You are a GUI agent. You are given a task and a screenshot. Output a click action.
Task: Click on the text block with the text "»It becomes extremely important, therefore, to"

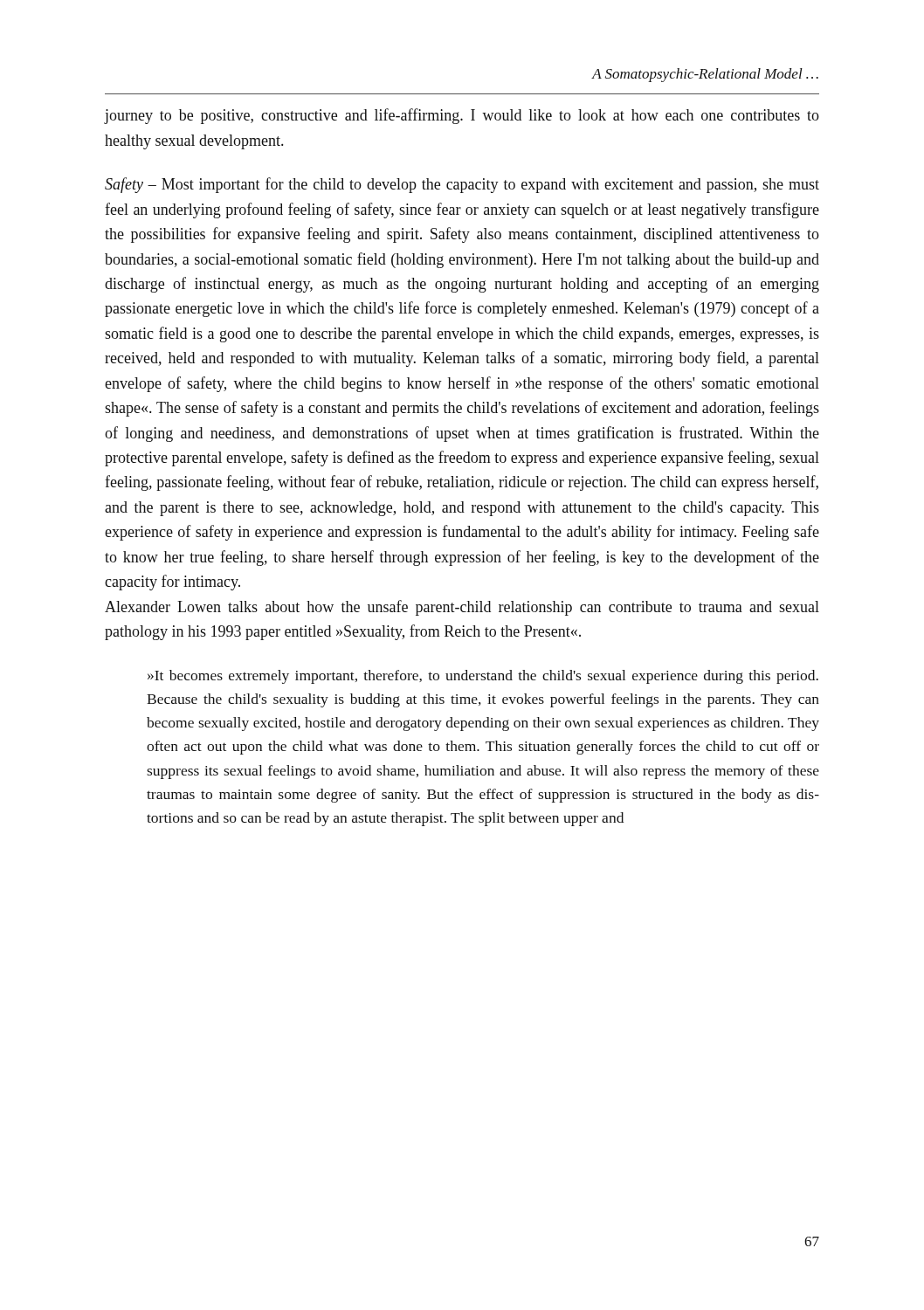[x=483, y=746]
